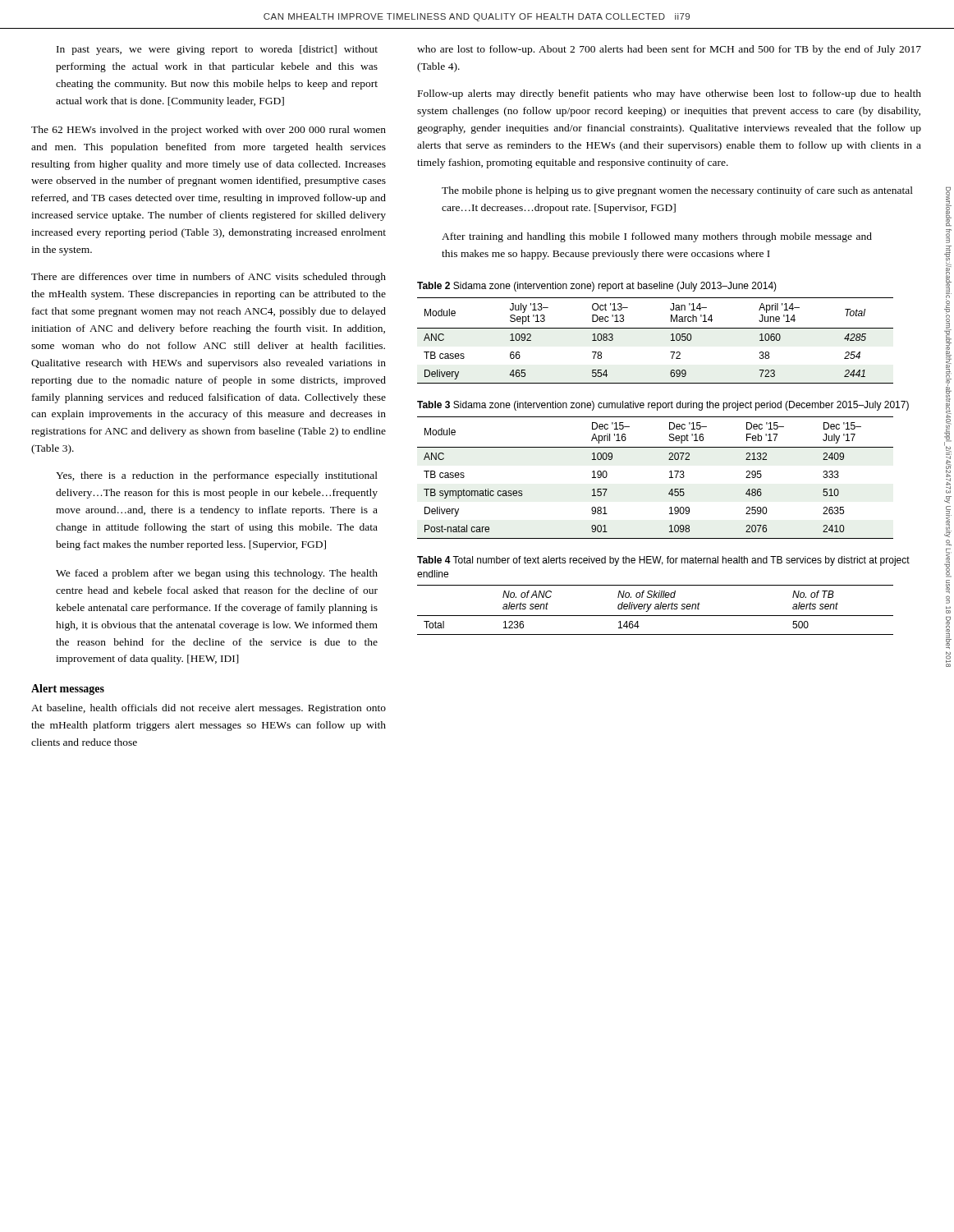Locate the text block with the text "The 62 HEWs involved in the"

pyautogui.click(x=209, y=189)
